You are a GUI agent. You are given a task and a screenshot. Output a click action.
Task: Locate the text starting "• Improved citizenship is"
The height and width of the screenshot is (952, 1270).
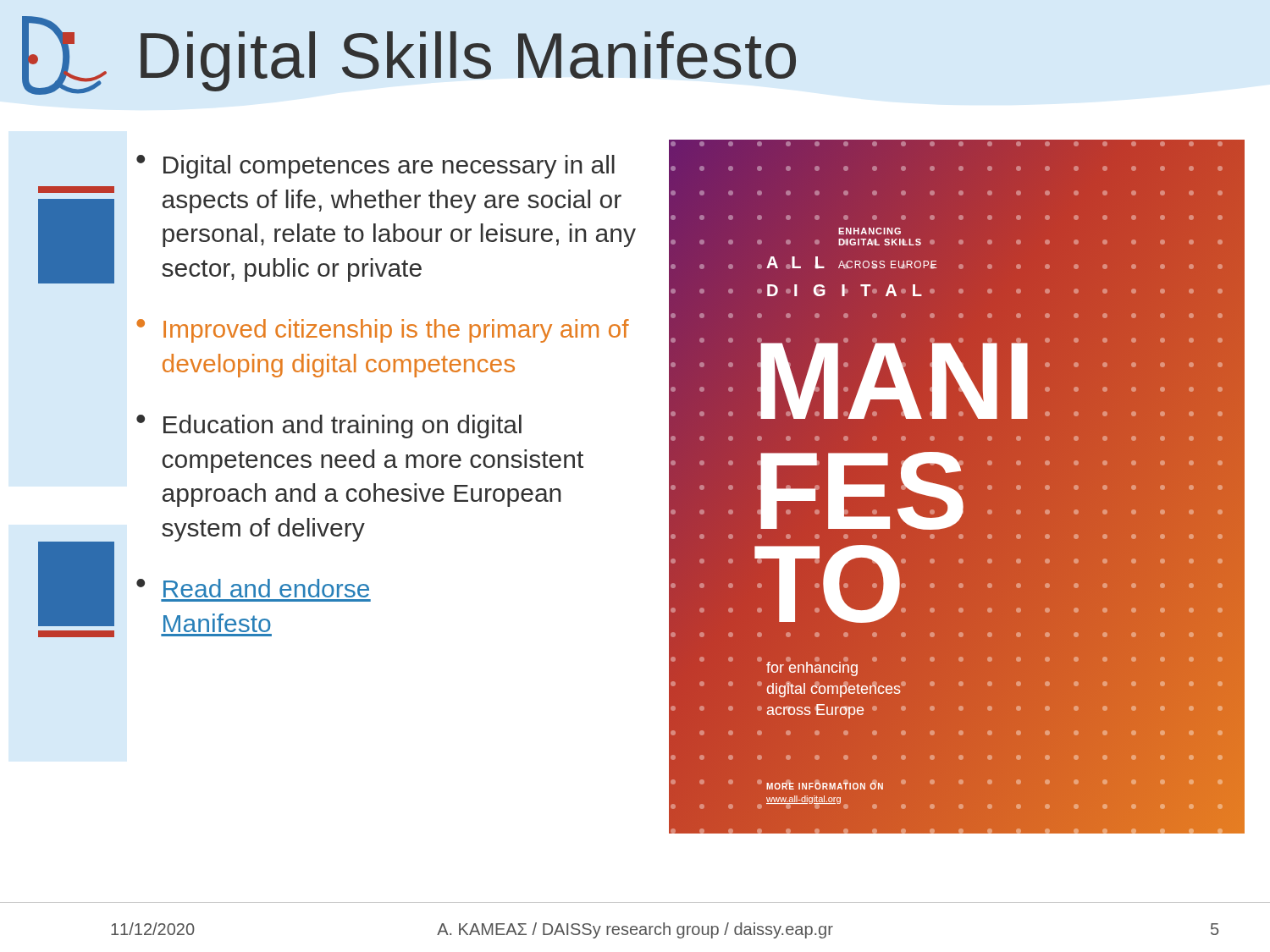390,347
